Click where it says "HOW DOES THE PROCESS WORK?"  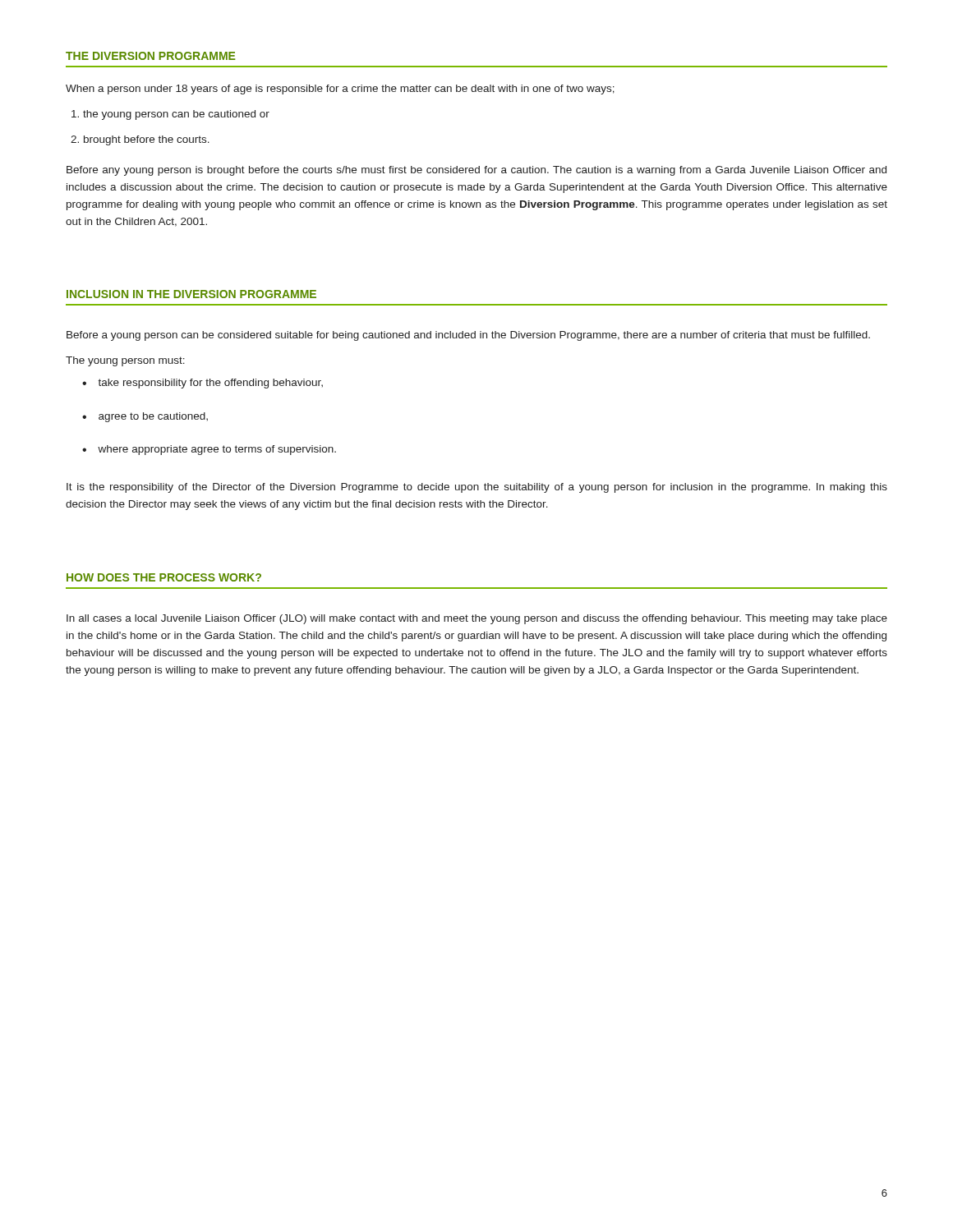click(164, 578)
